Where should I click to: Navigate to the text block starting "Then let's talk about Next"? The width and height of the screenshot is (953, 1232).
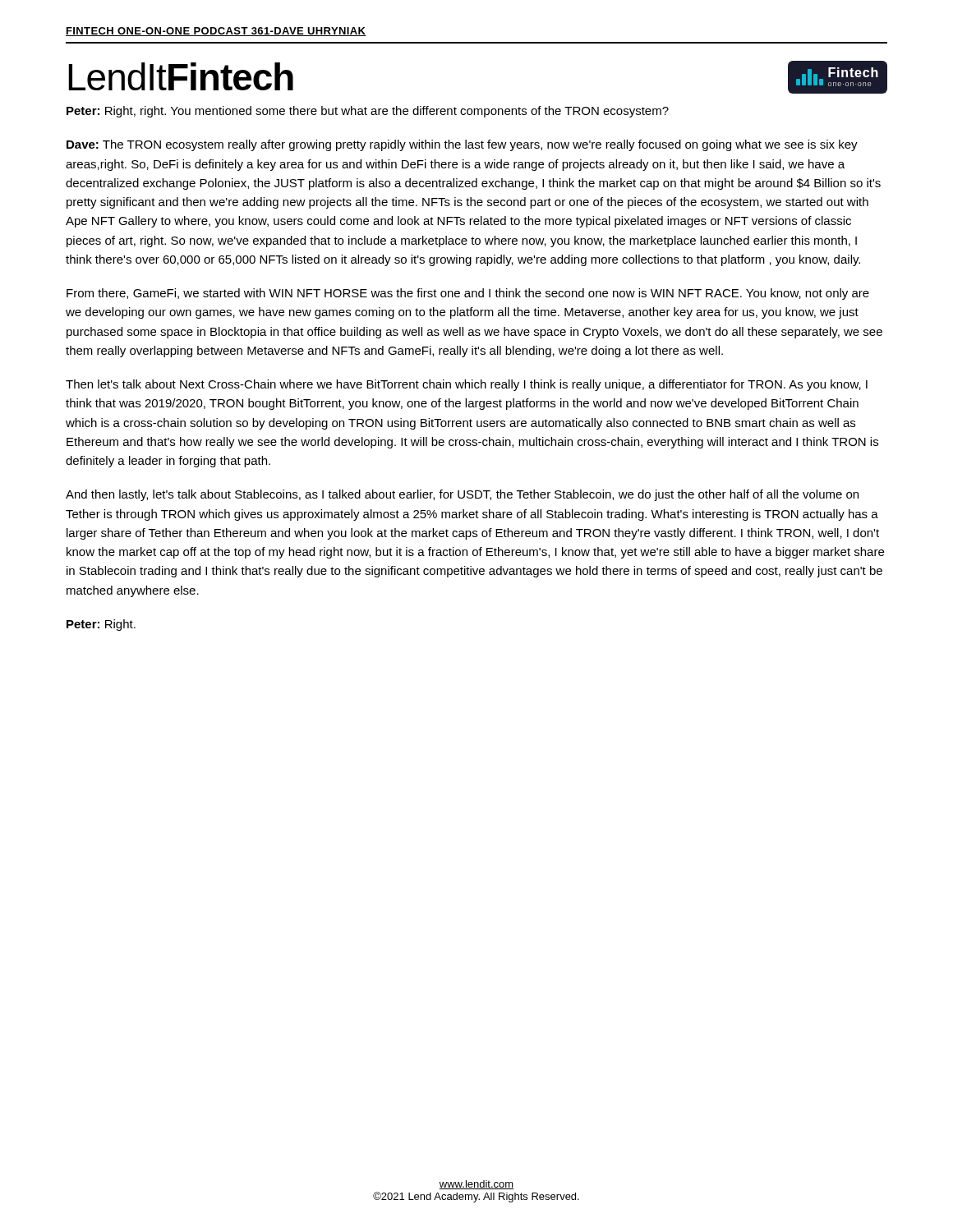[x=472, y=422]
